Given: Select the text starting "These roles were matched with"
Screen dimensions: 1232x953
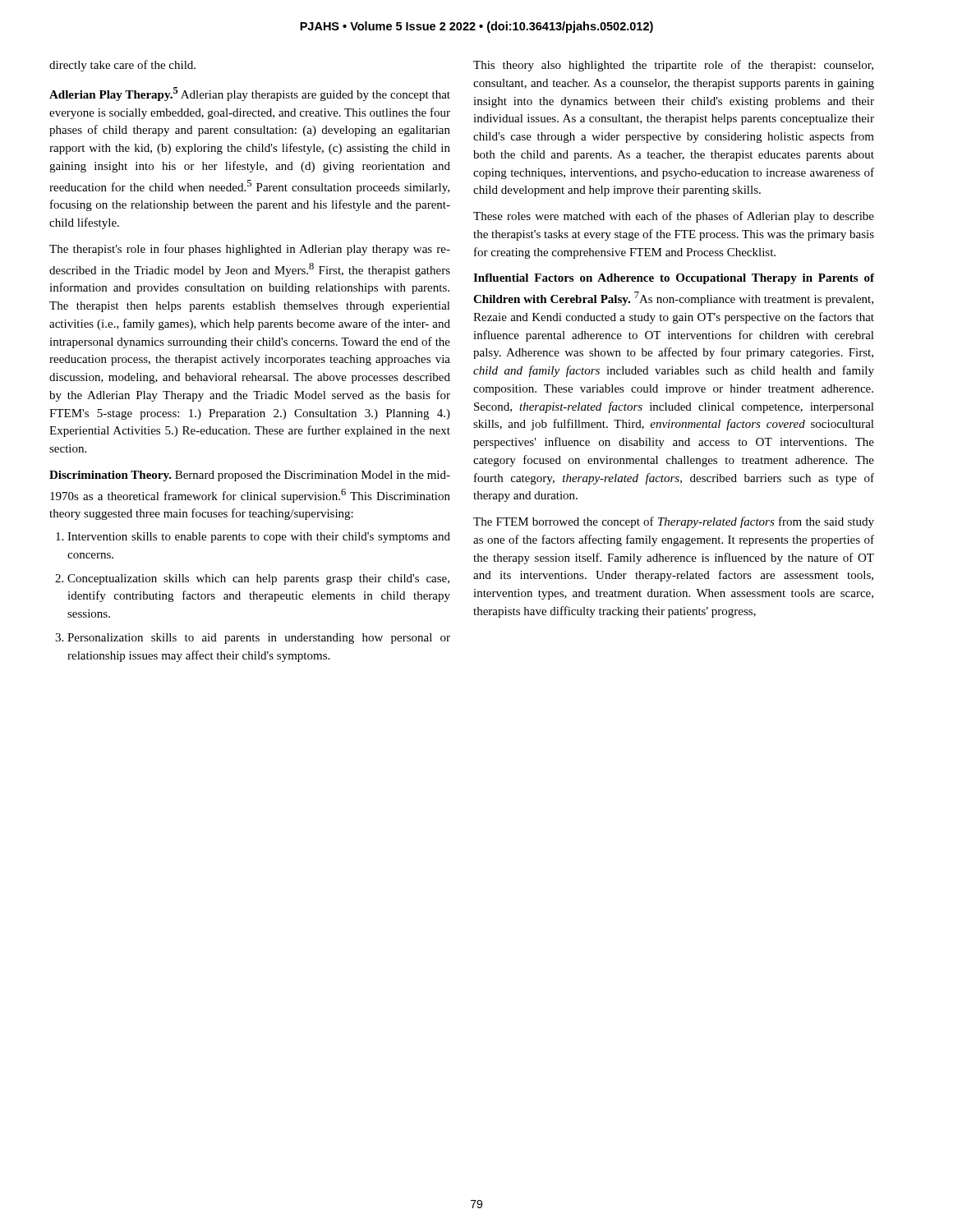Looking at the screenshot, I should [674, 234].
